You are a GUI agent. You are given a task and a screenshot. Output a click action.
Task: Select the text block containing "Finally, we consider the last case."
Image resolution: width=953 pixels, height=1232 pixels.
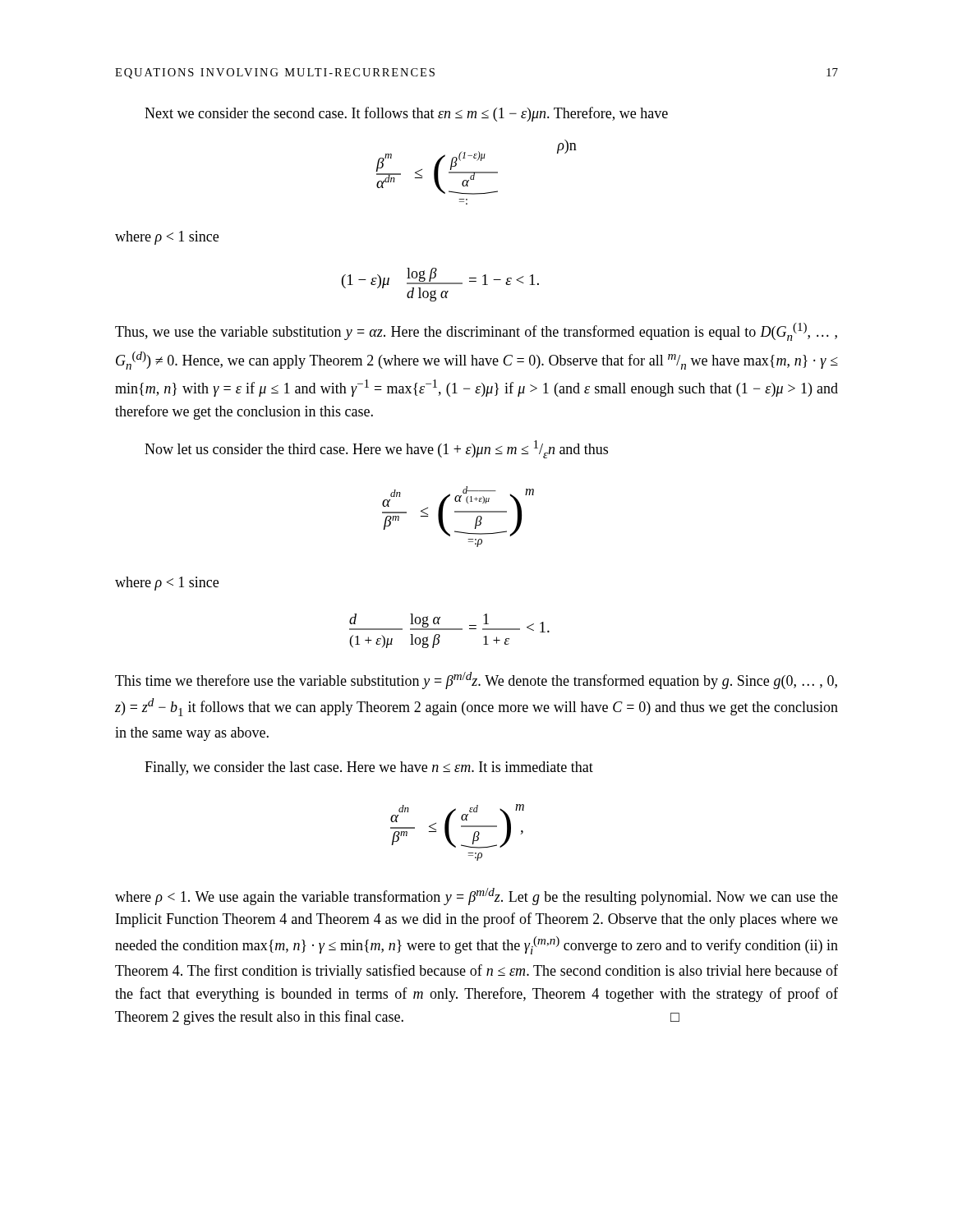476,768
